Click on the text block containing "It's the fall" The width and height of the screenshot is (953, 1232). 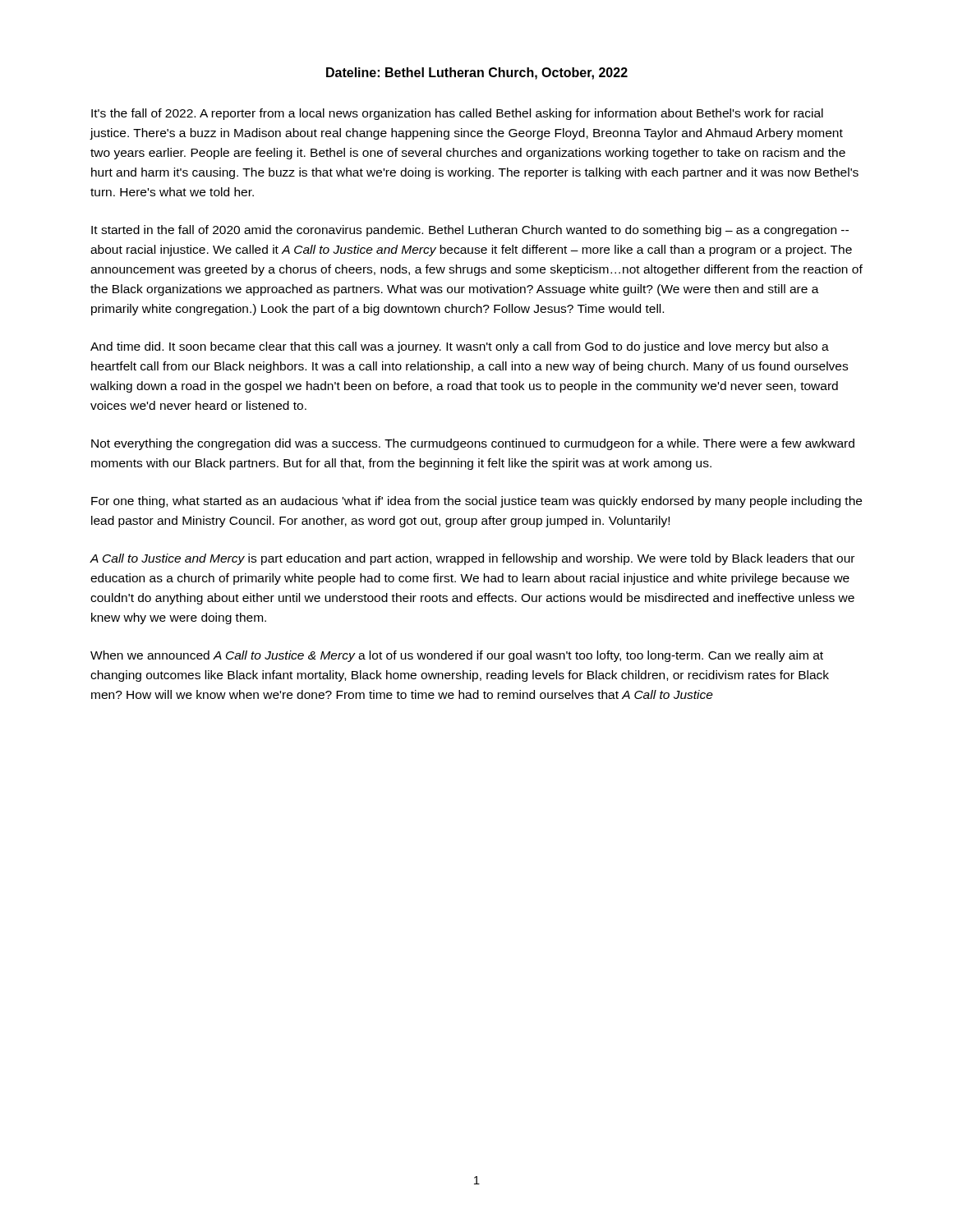pyautogui.click(x=475, y=152)
